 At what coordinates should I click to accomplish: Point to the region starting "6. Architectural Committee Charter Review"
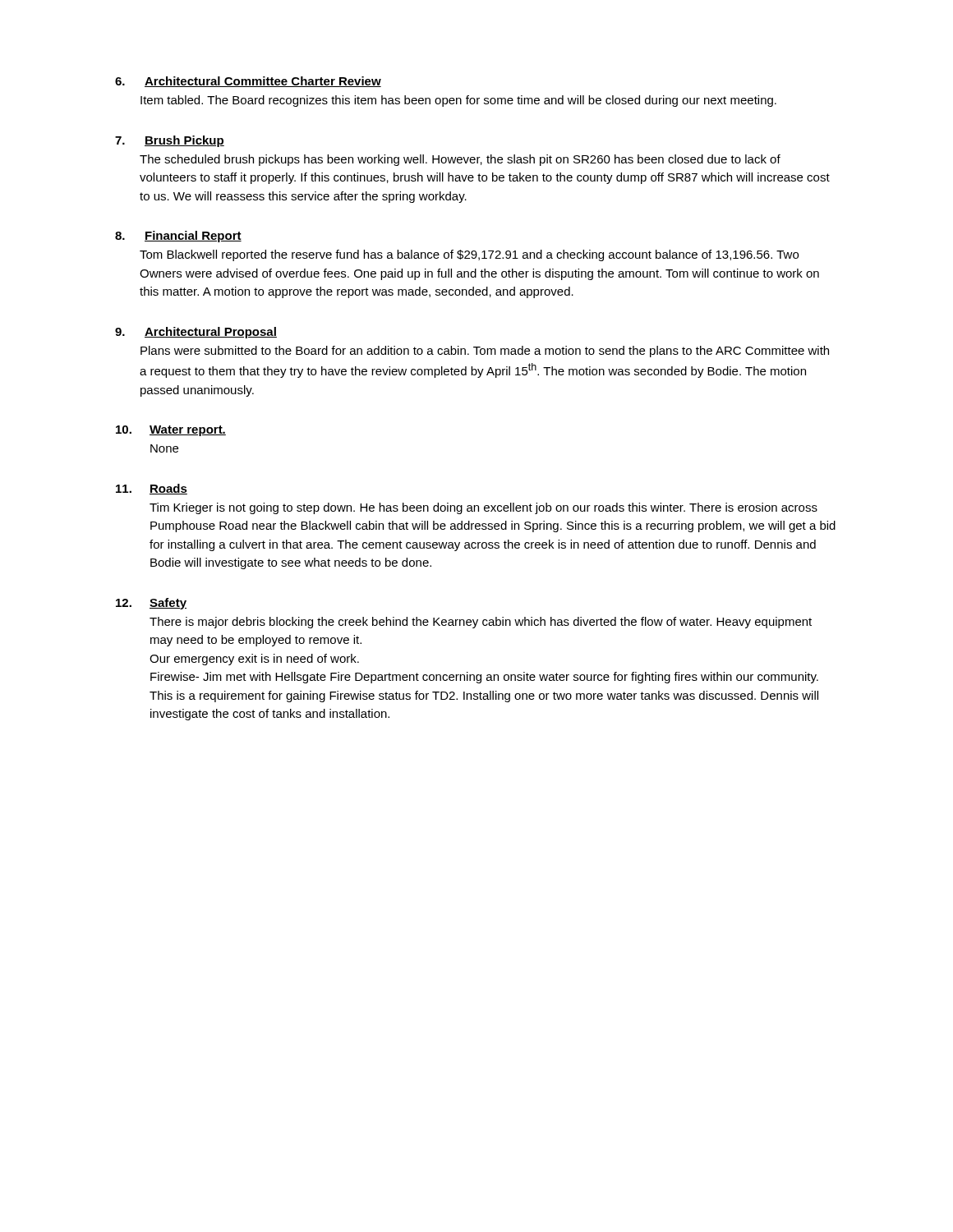click(x=248, y=81)
